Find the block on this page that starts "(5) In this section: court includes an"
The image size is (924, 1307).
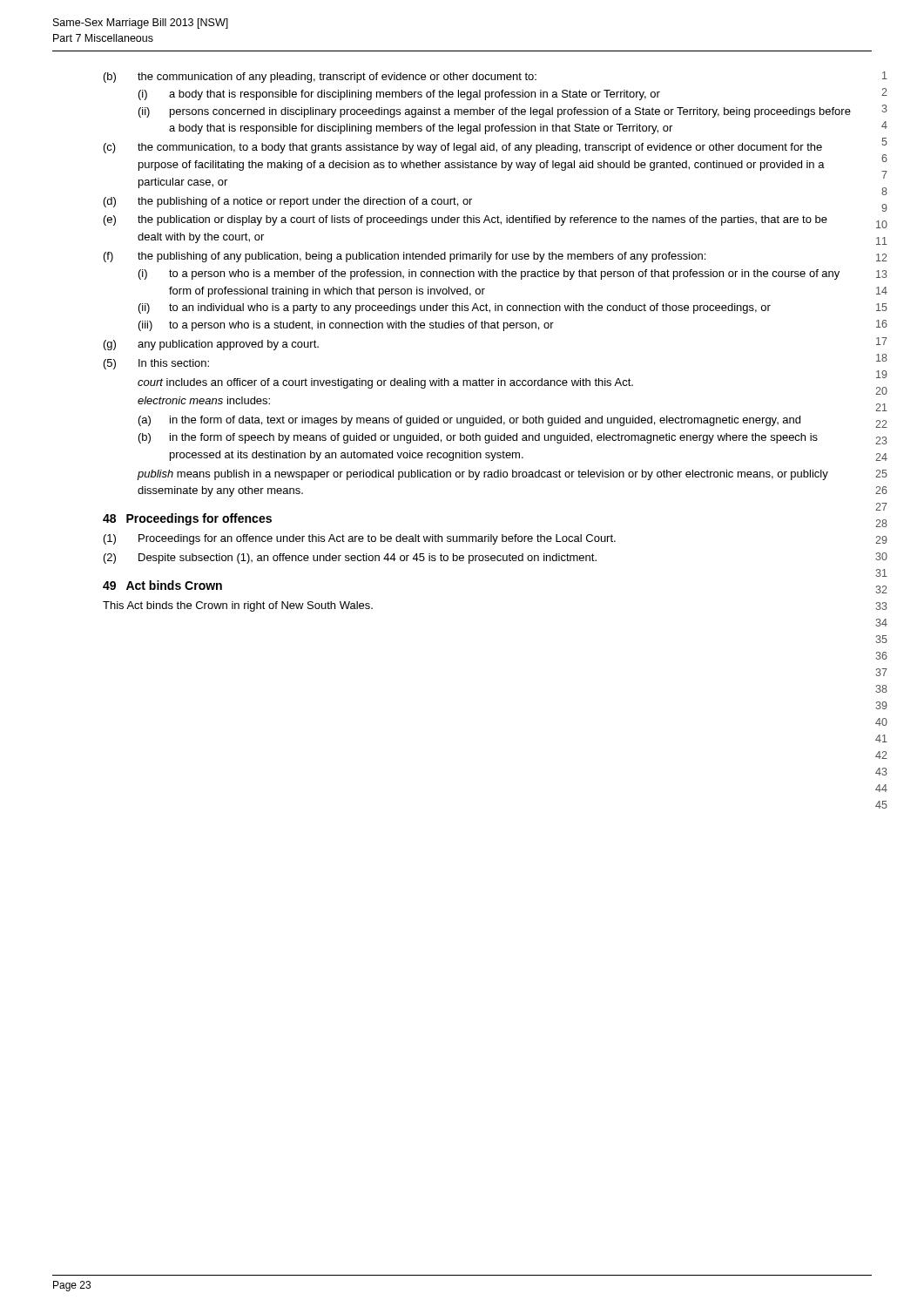pyautogui.click(x=479, y=427)
